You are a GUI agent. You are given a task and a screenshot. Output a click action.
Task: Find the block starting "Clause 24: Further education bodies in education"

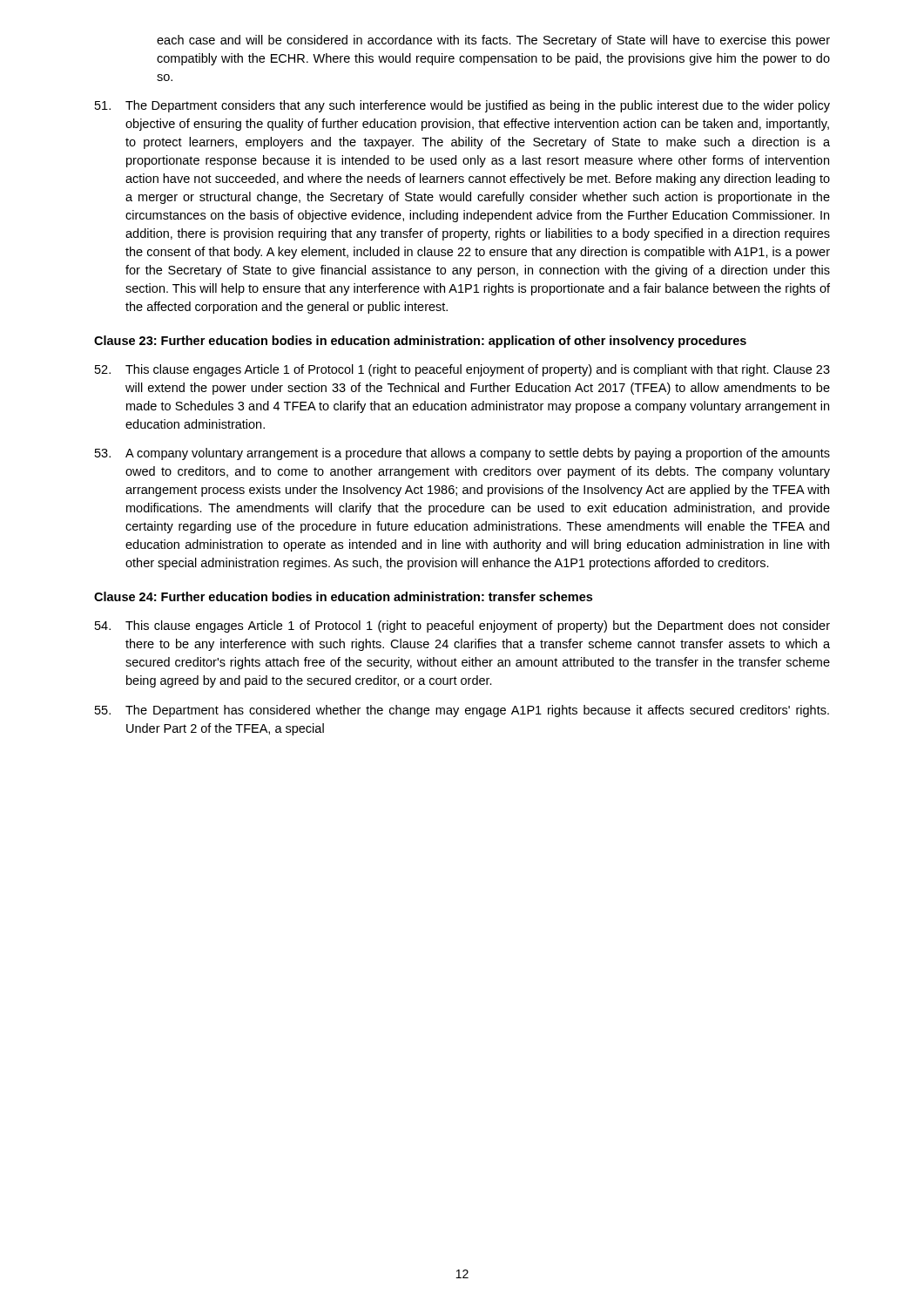coord(343,597)
